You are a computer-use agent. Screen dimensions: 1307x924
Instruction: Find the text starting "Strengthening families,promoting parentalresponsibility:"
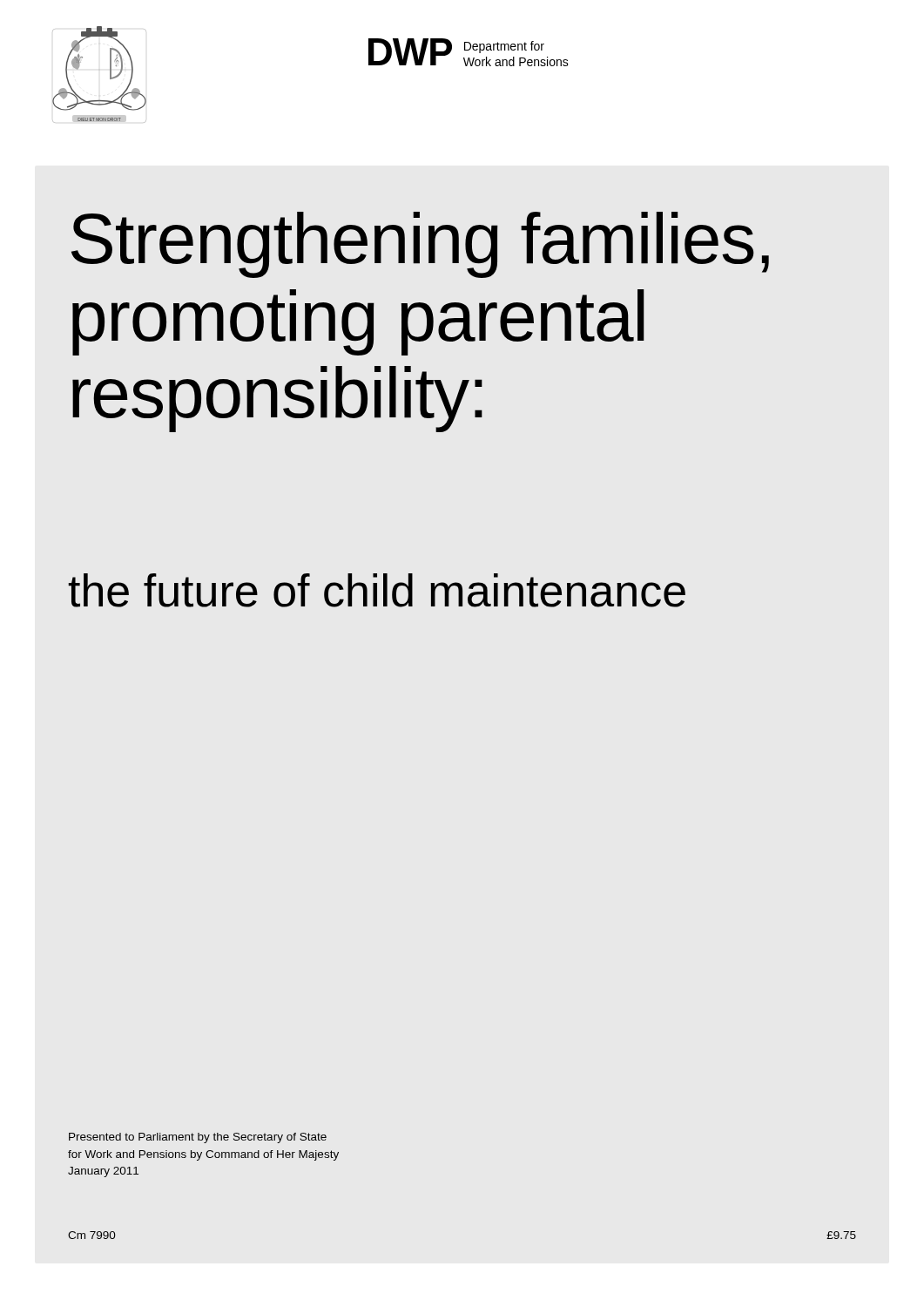[421, 316]
